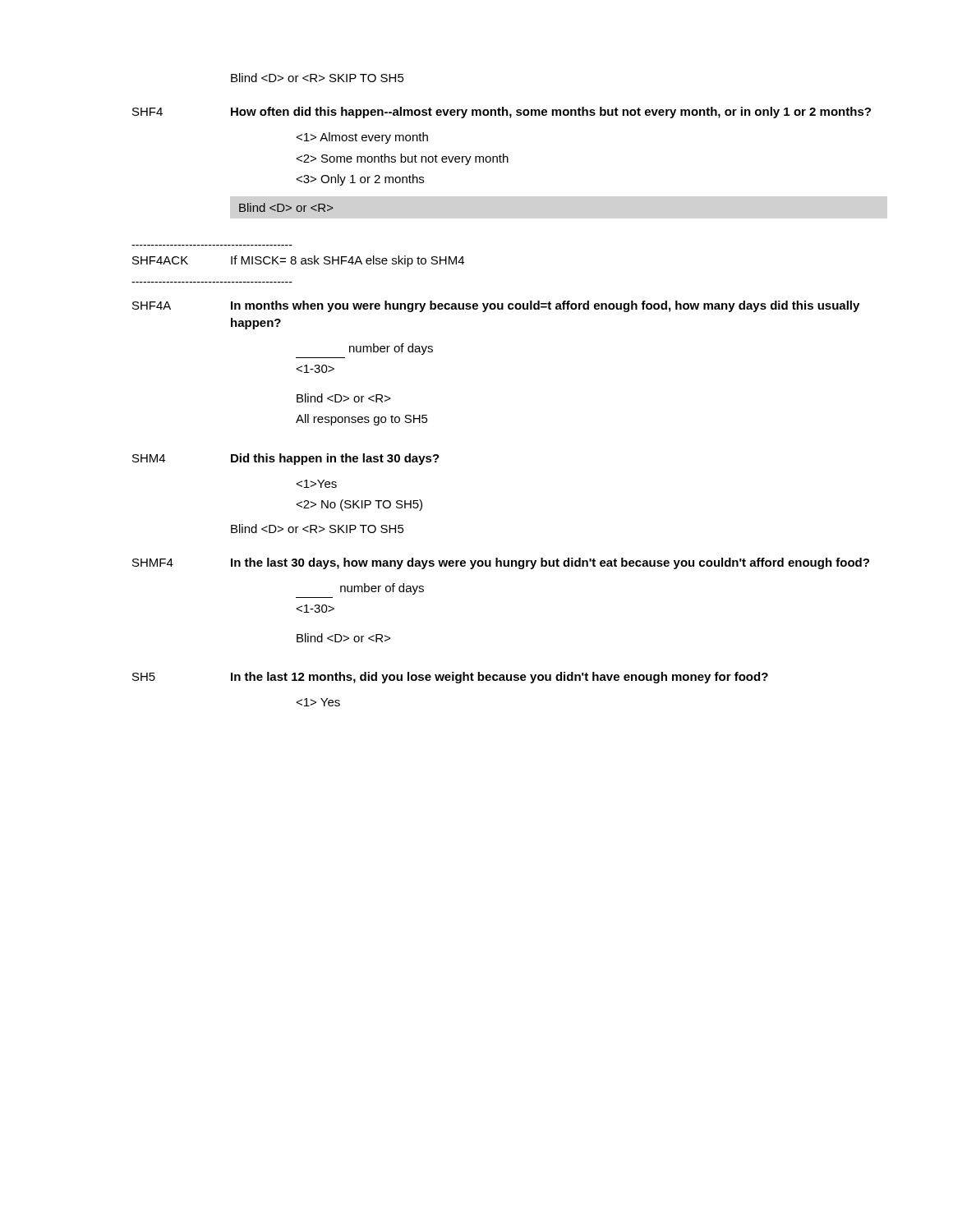This screenshot has height=1232, width=953.
Task: Select the list item containing "No (SKIP TO SH5)"
Action: (359, 504)
